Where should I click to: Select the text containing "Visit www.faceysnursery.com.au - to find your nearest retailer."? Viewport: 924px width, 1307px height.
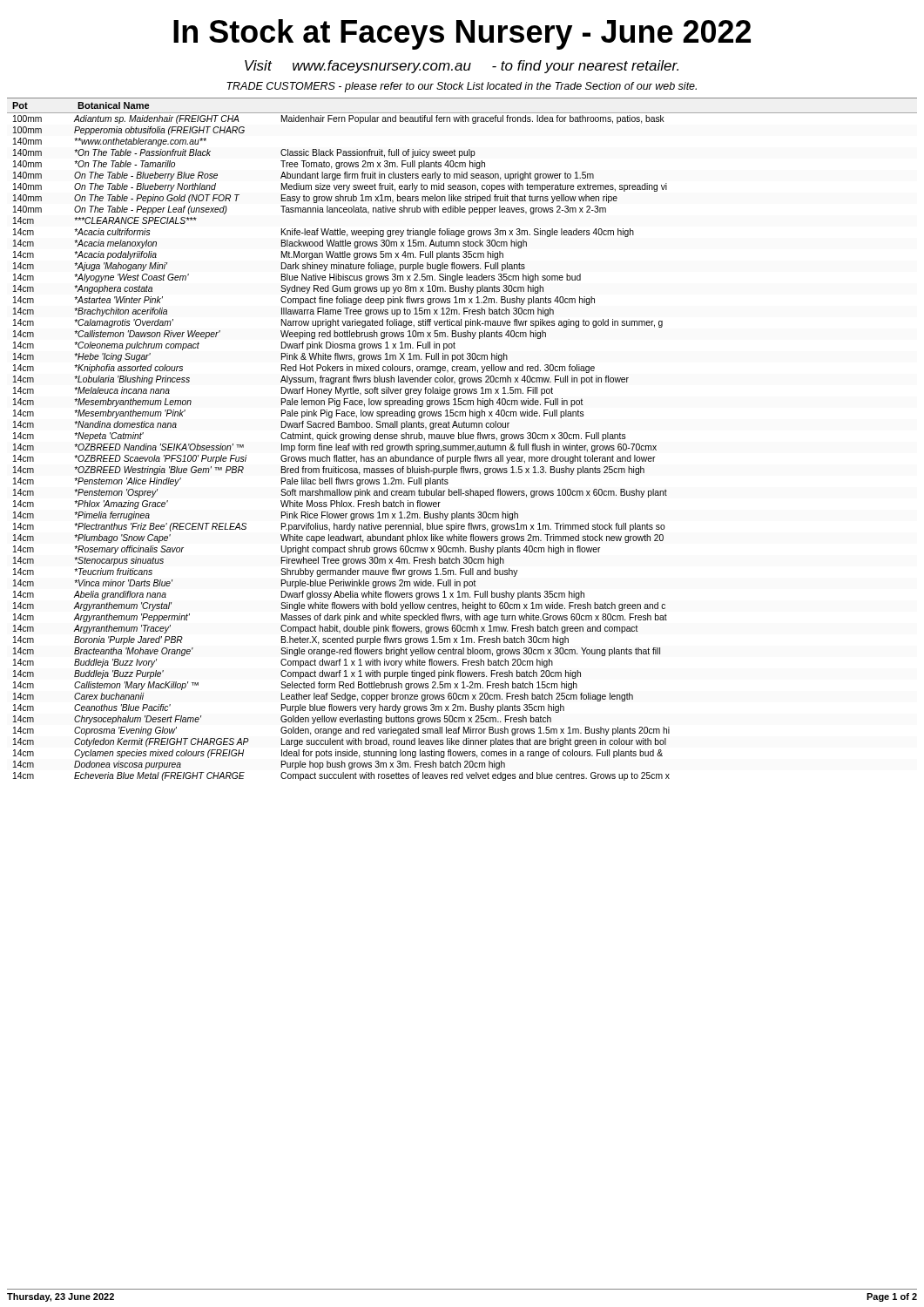[462, 66]
